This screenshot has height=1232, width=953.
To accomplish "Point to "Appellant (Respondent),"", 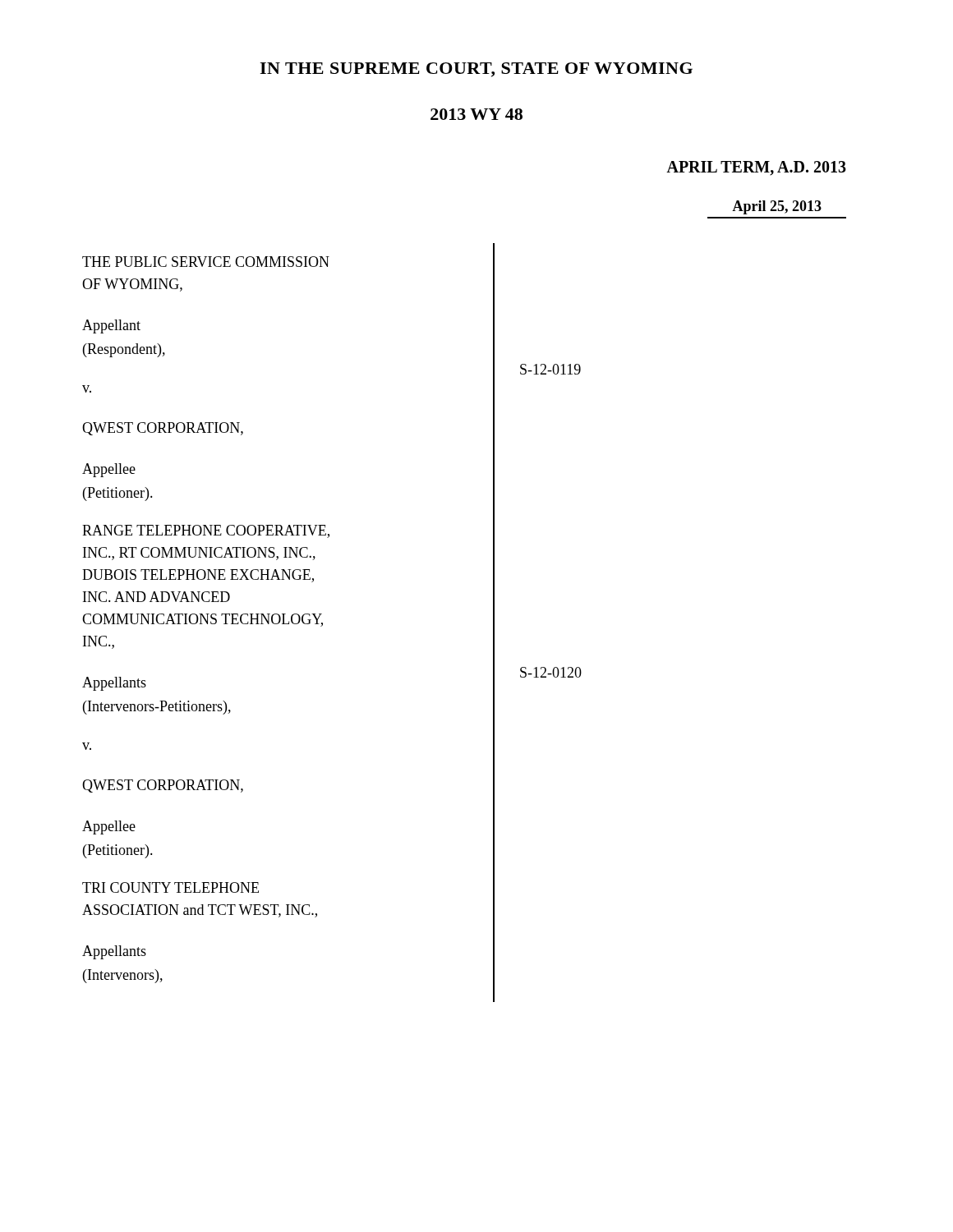I will tap(124, 337).
